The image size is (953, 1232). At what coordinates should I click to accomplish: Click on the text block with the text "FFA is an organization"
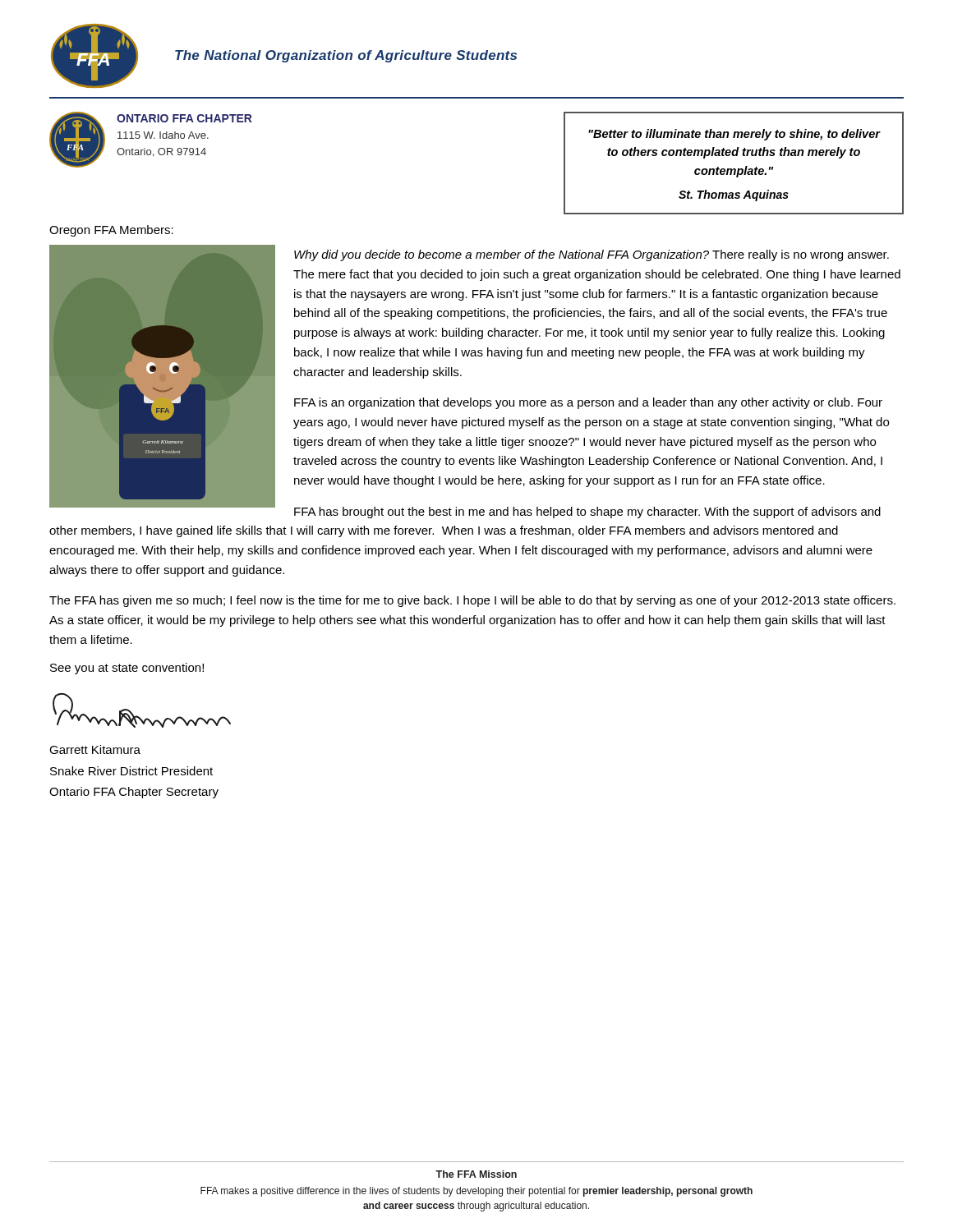(591, 441)
